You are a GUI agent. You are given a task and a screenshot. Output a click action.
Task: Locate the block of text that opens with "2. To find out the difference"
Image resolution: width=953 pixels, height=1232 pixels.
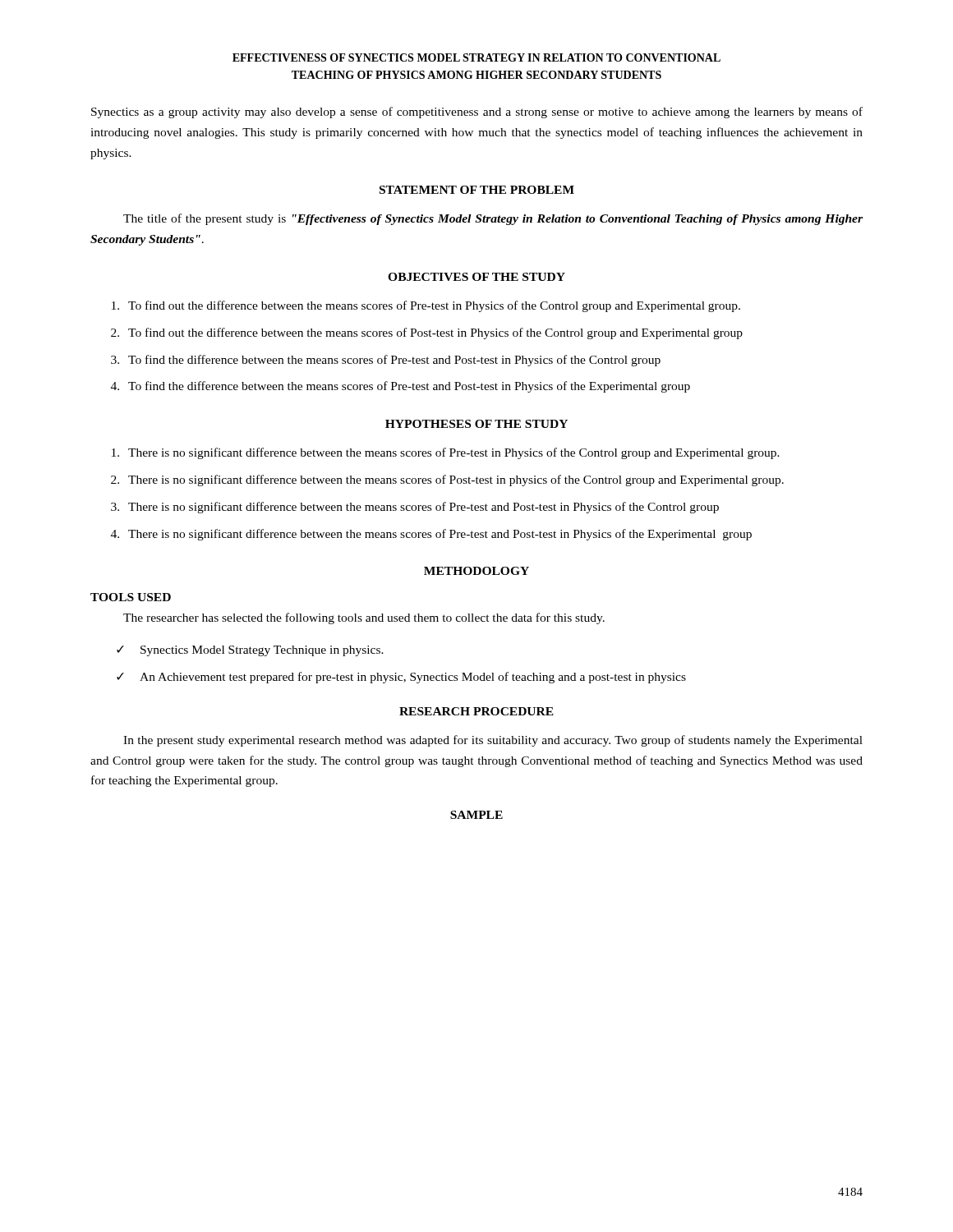click(x=476, y=333)
